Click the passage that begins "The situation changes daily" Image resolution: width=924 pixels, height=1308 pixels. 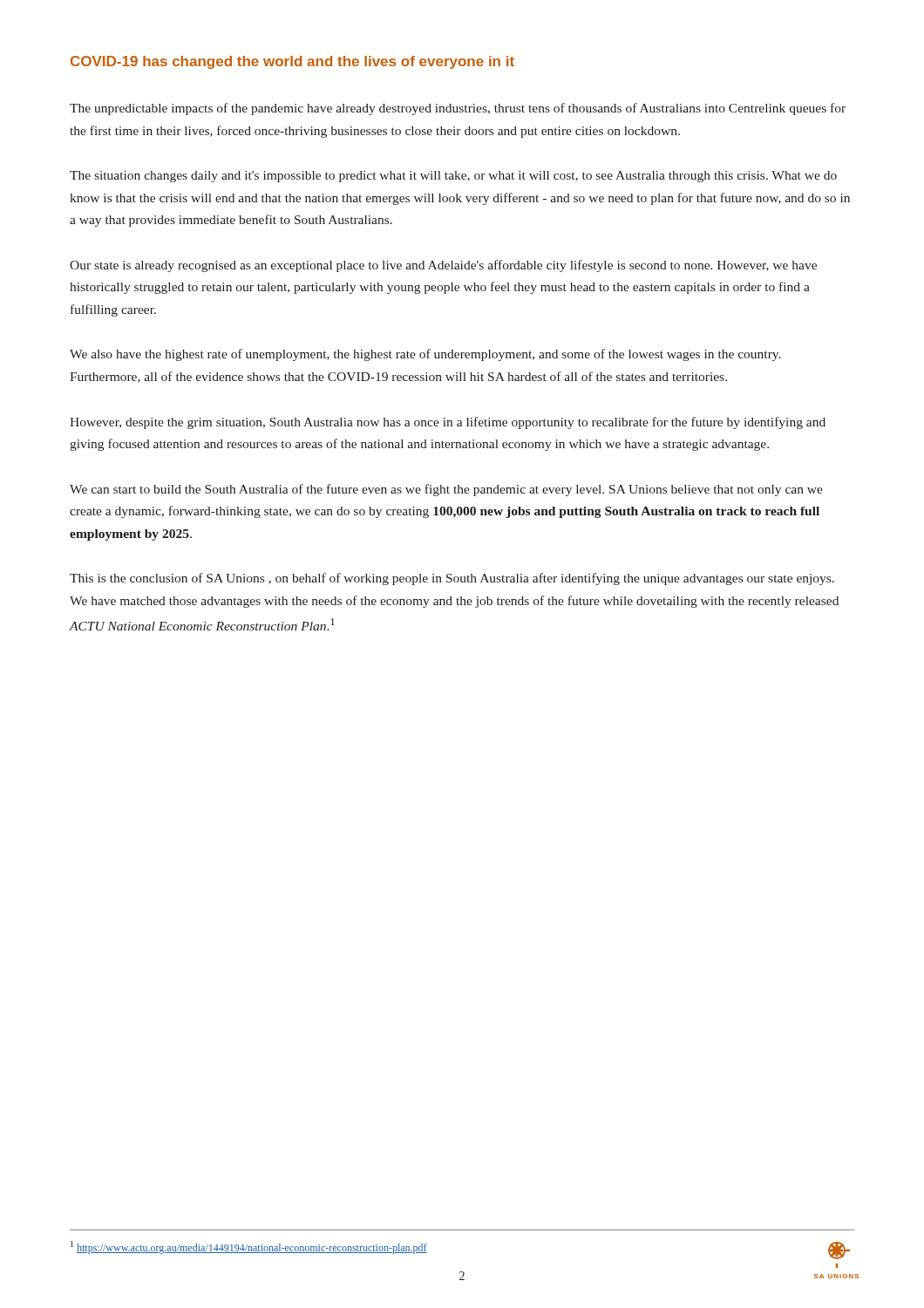point(460,197)
